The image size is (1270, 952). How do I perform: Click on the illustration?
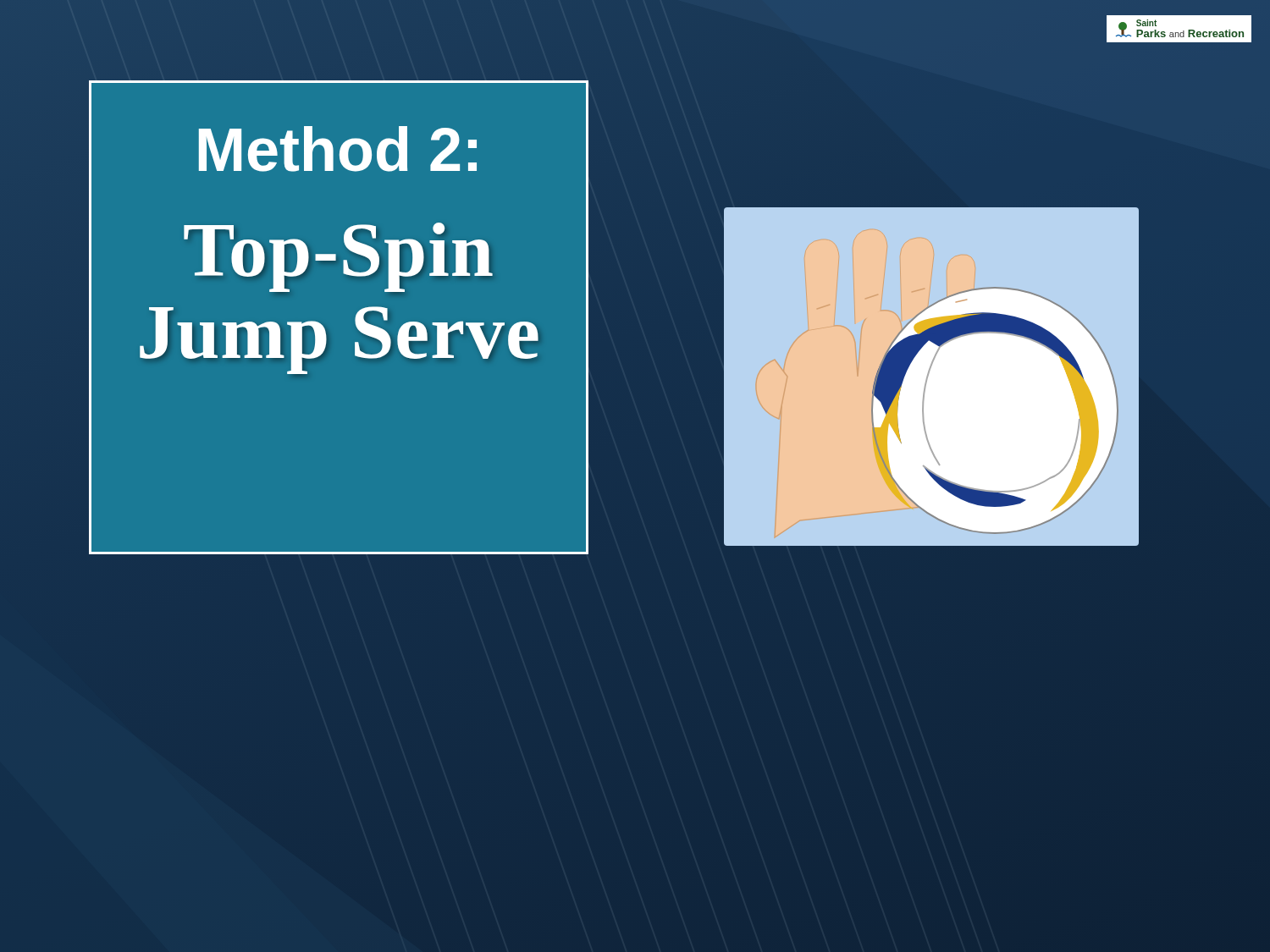coord(931,377)
